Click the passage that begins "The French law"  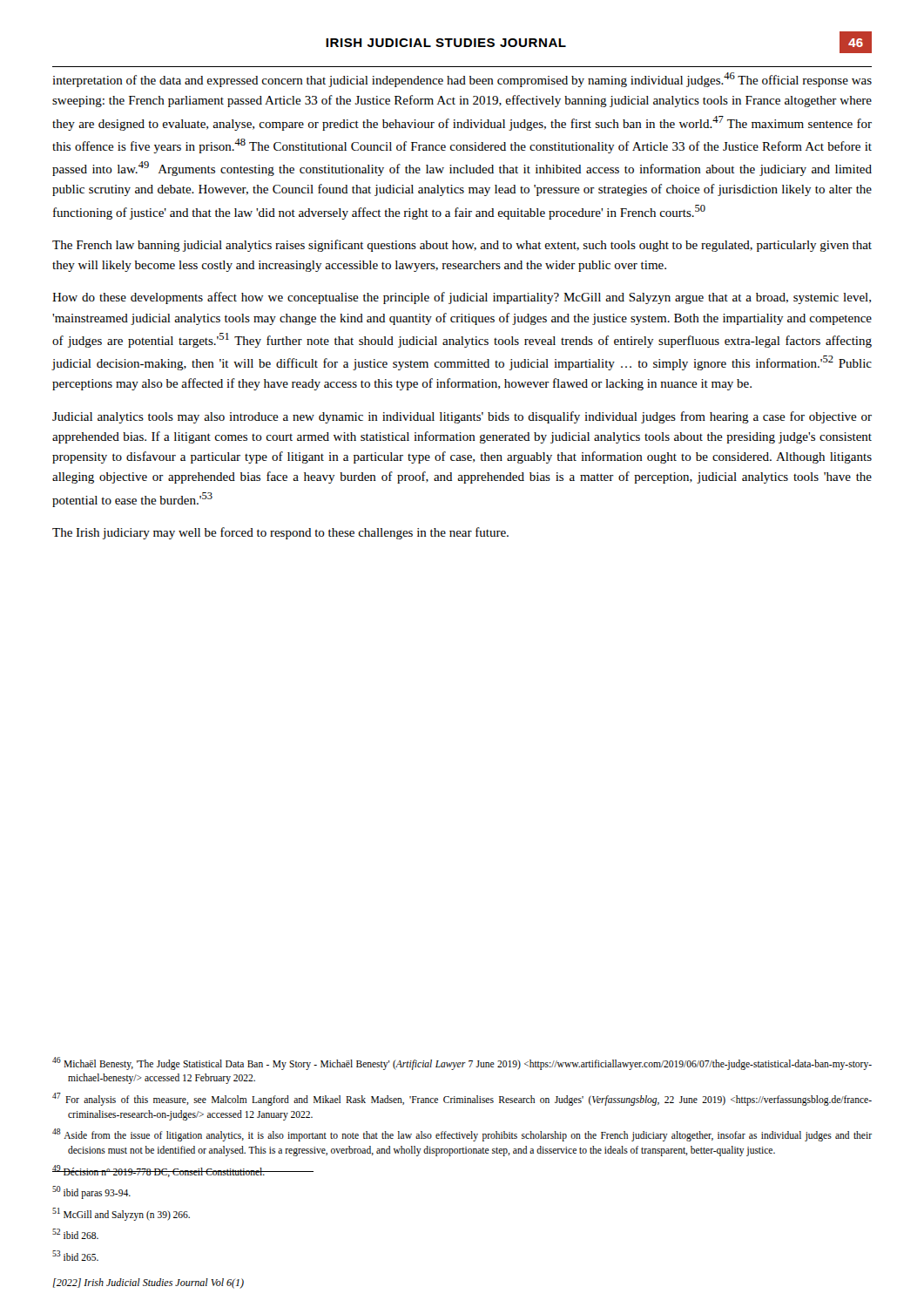coord(462,255)
